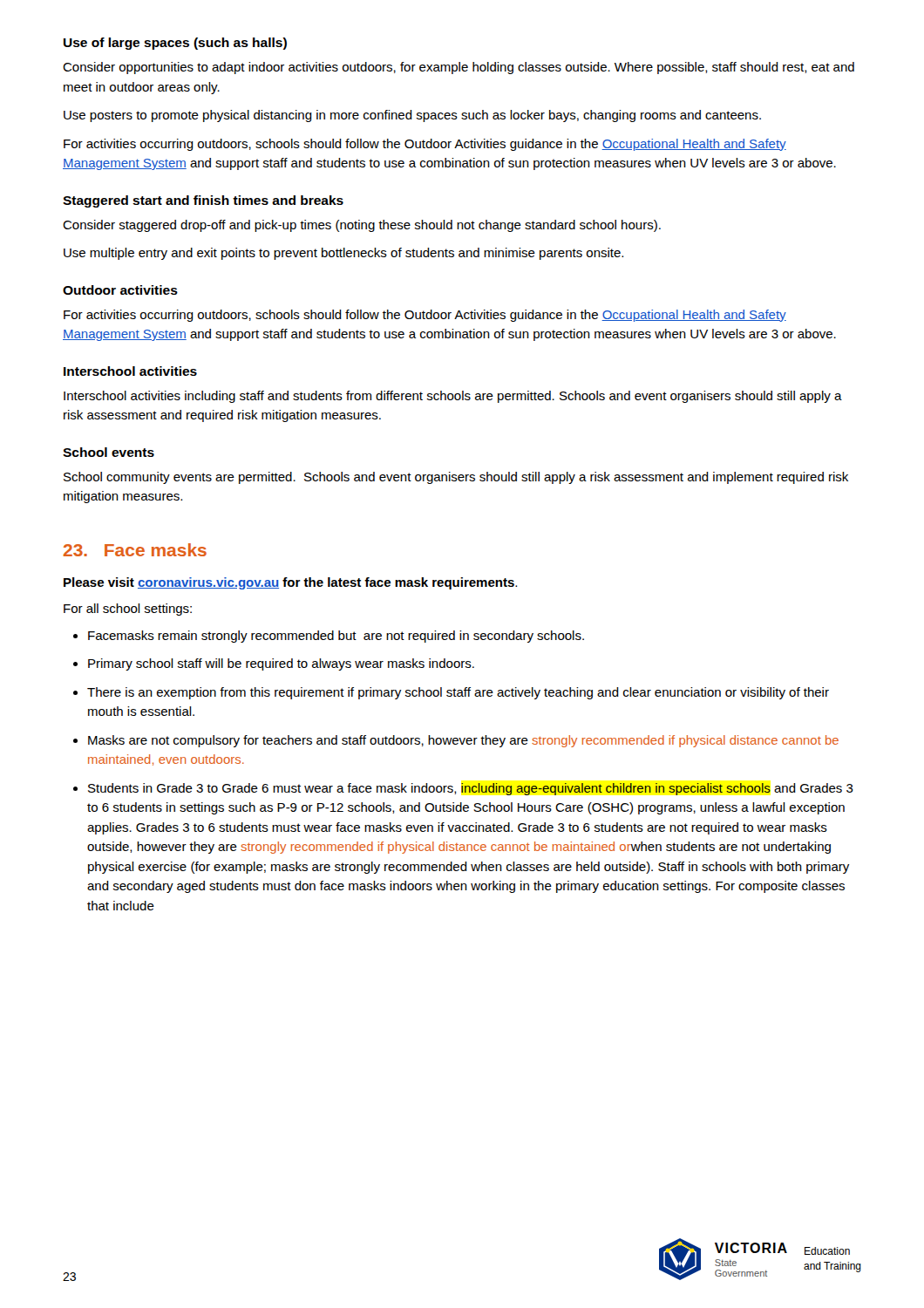Click on the section header that reads "Staggered start and finish times"
This screenshot has height=1308, width=924.
tap(203, 200)
